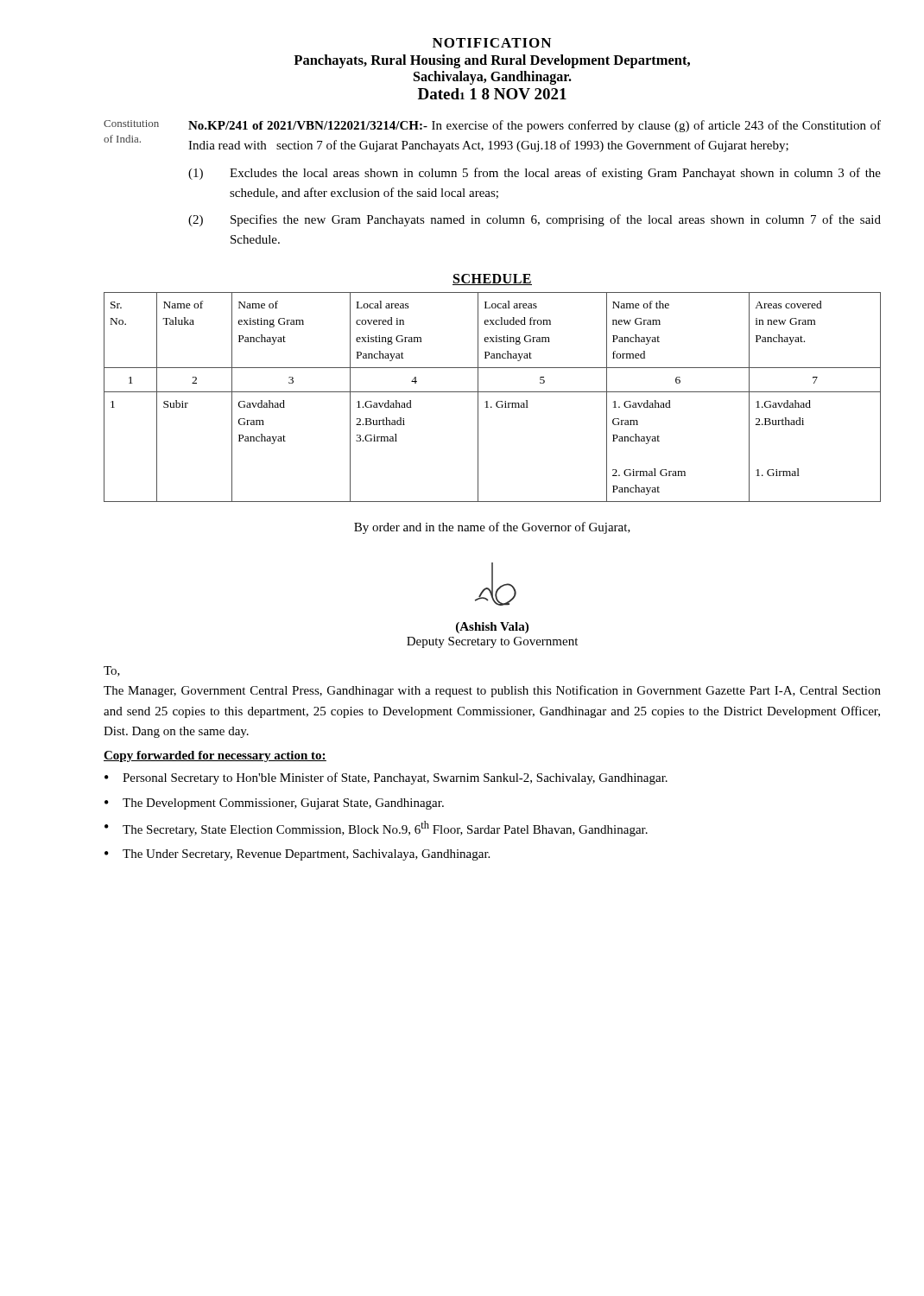Find the list item that reads "• The Secretary, State Election"
The image size is (924, 1296).
(x=492, y=829)
